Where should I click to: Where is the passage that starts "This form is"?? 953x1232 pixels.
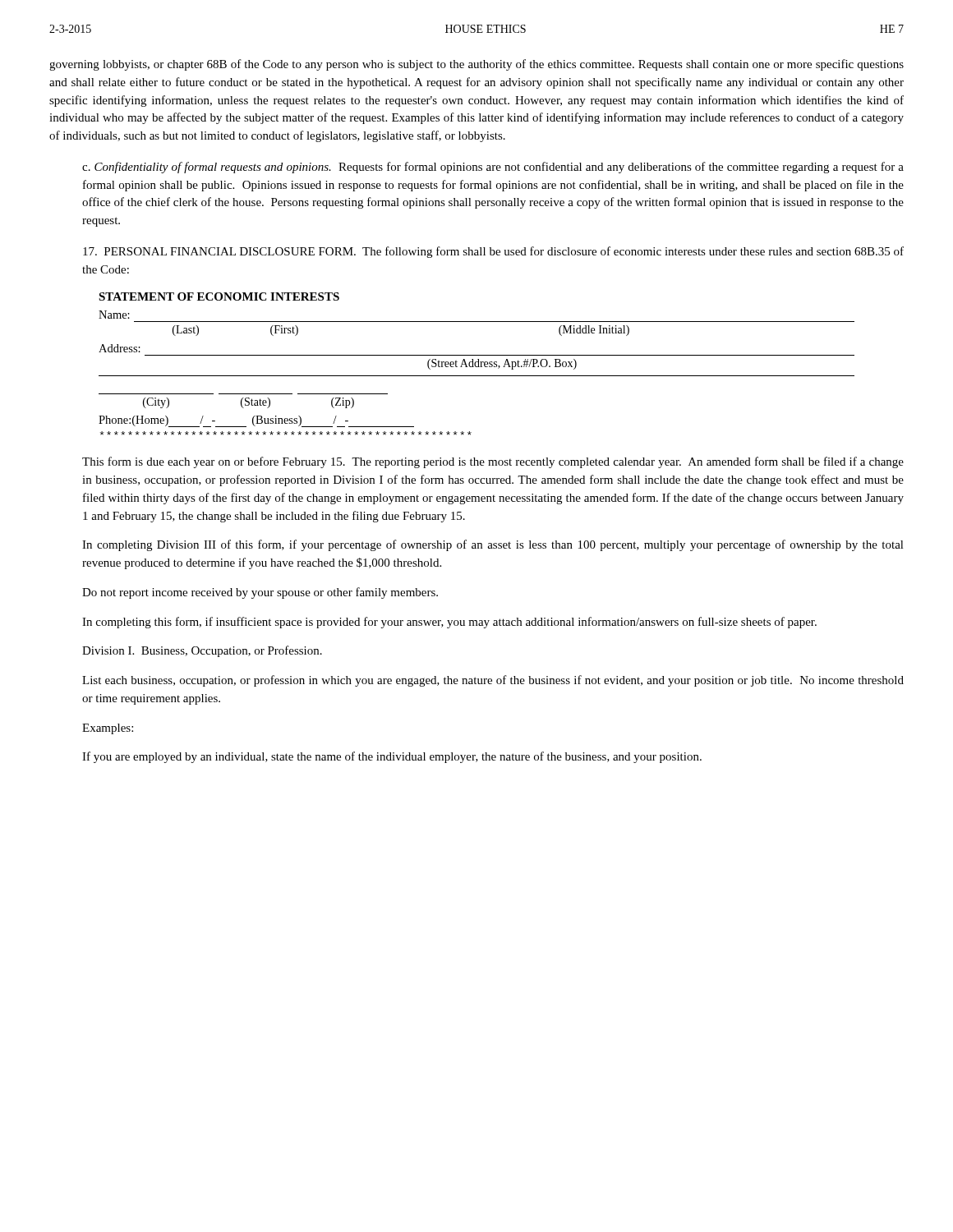(x=493, y=489)
